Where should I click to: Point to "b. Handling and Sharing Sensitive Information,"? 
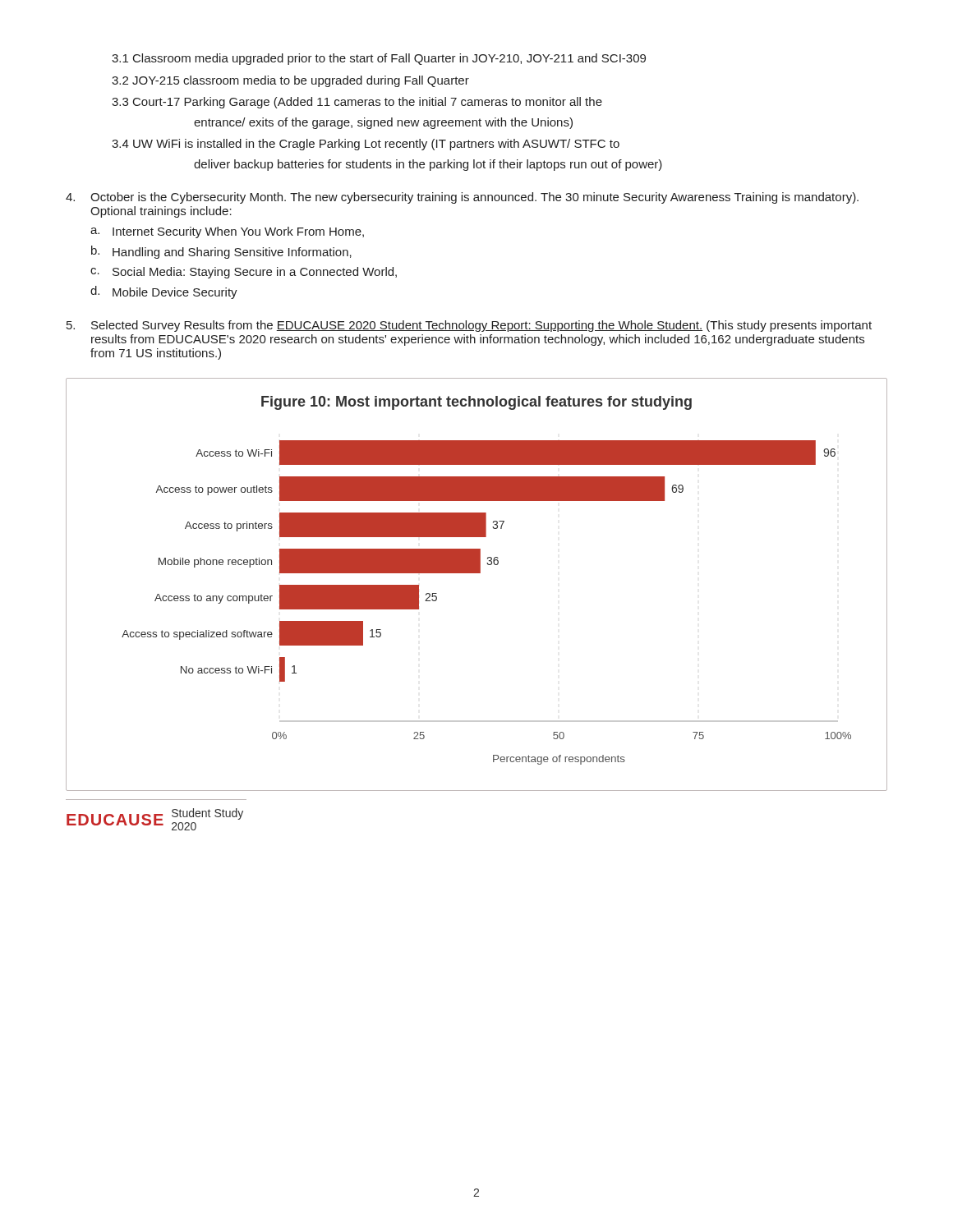point(221,252)
